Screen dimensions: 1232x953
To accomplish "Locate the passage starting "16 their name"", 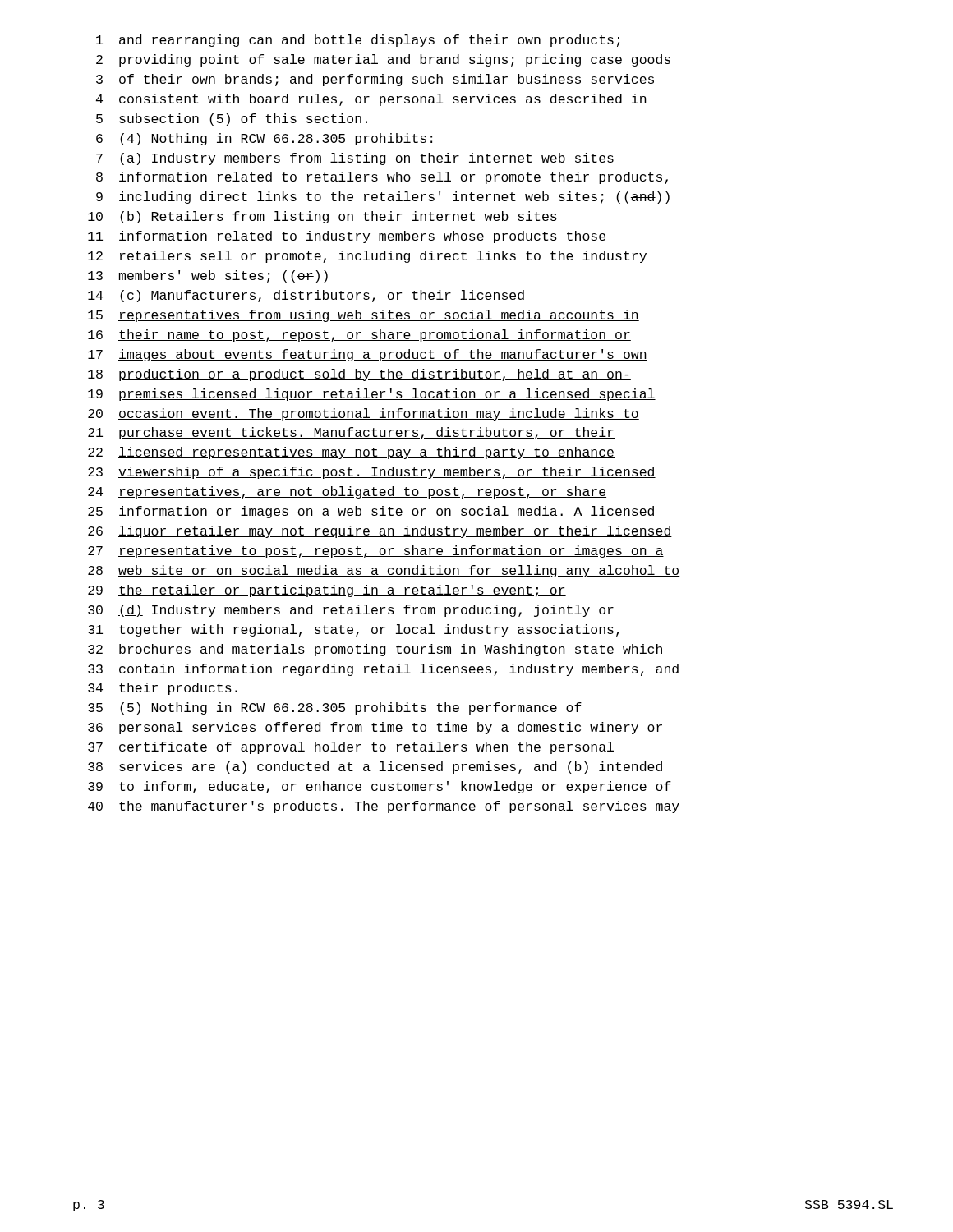I will [x=483, y=336].
